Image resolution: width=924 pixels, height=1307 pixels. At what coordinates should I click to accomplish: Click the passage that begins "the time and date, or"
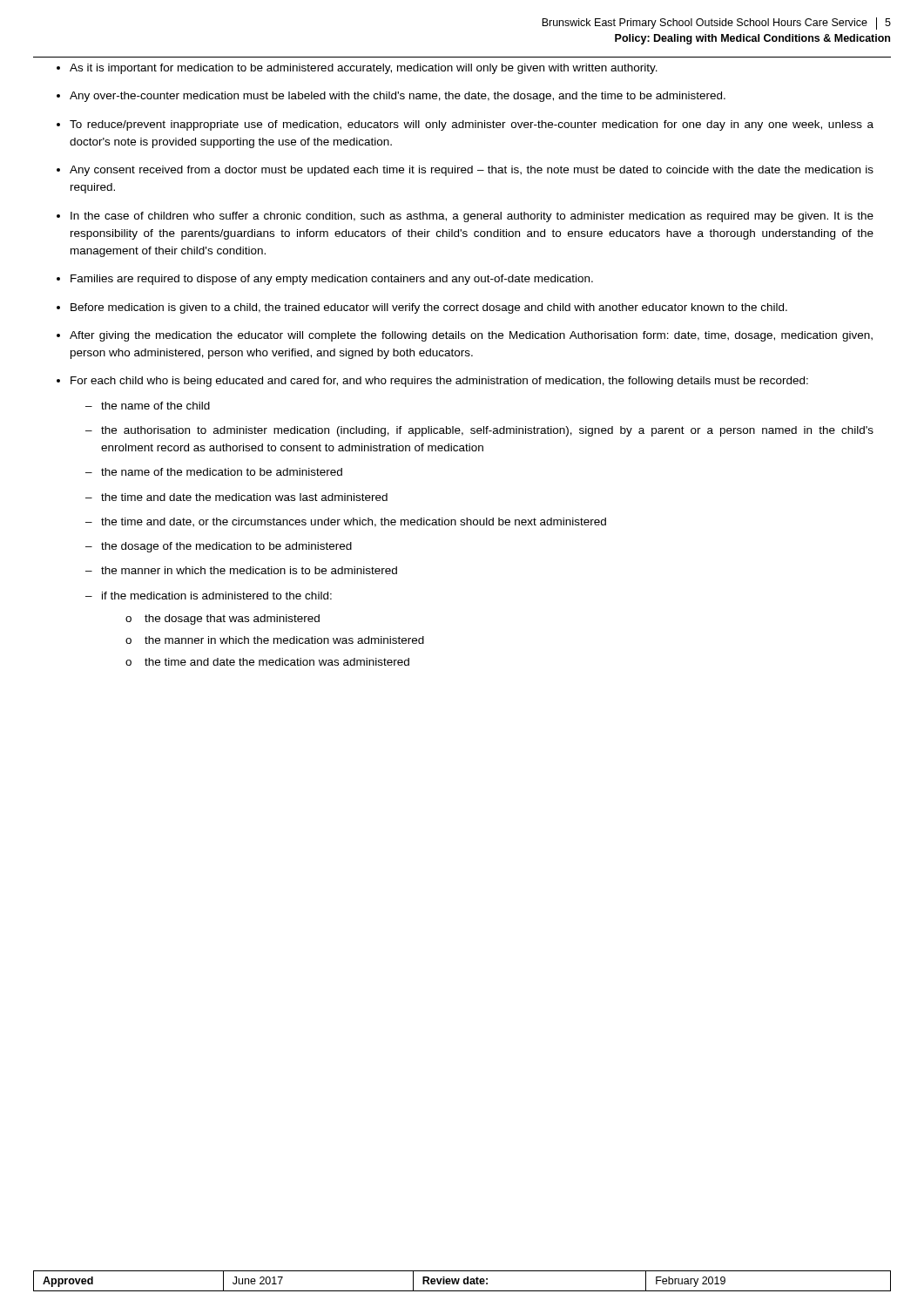coord(354,521)
